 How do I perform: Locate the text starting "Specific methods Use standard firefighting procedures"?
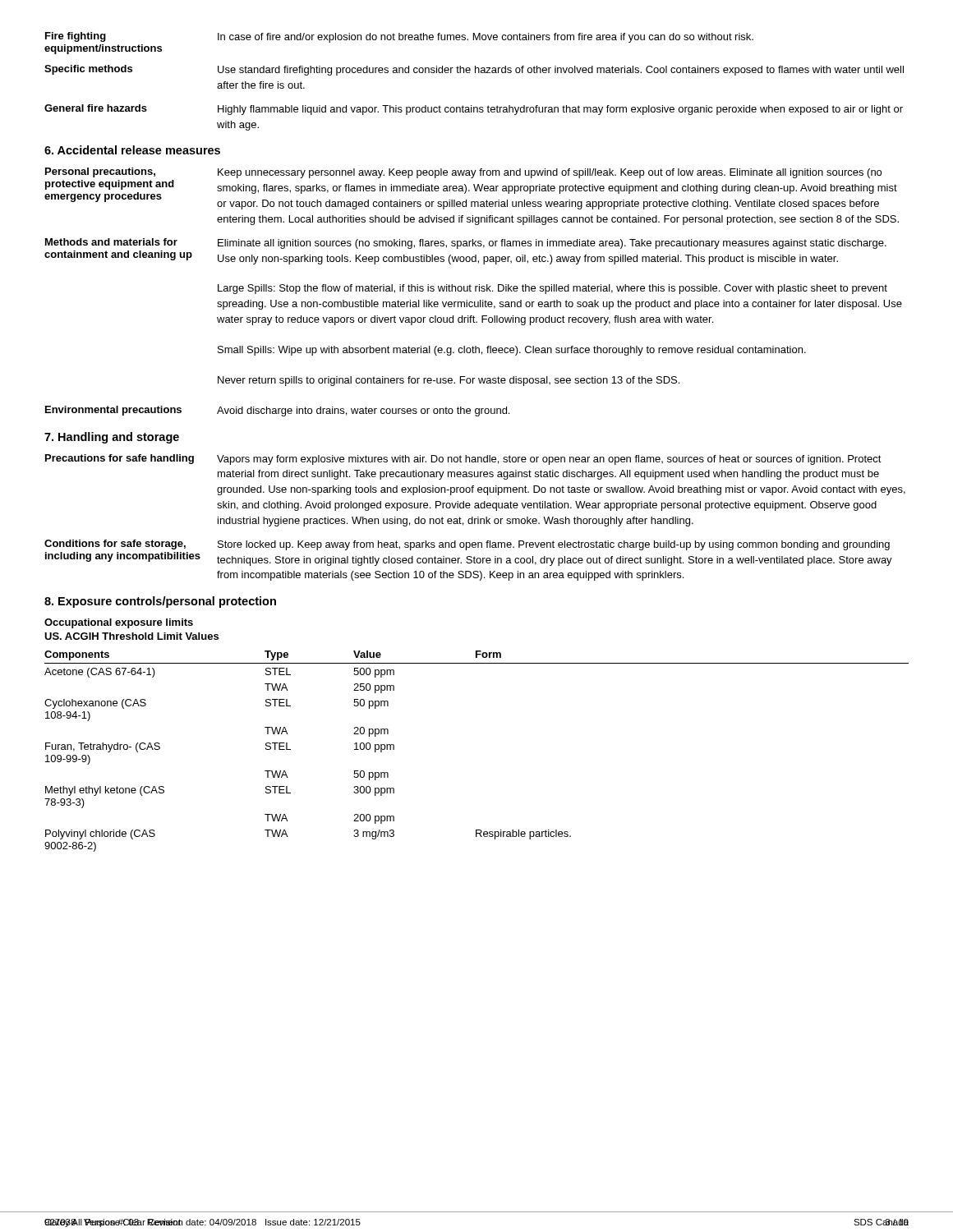coord(476,78)
